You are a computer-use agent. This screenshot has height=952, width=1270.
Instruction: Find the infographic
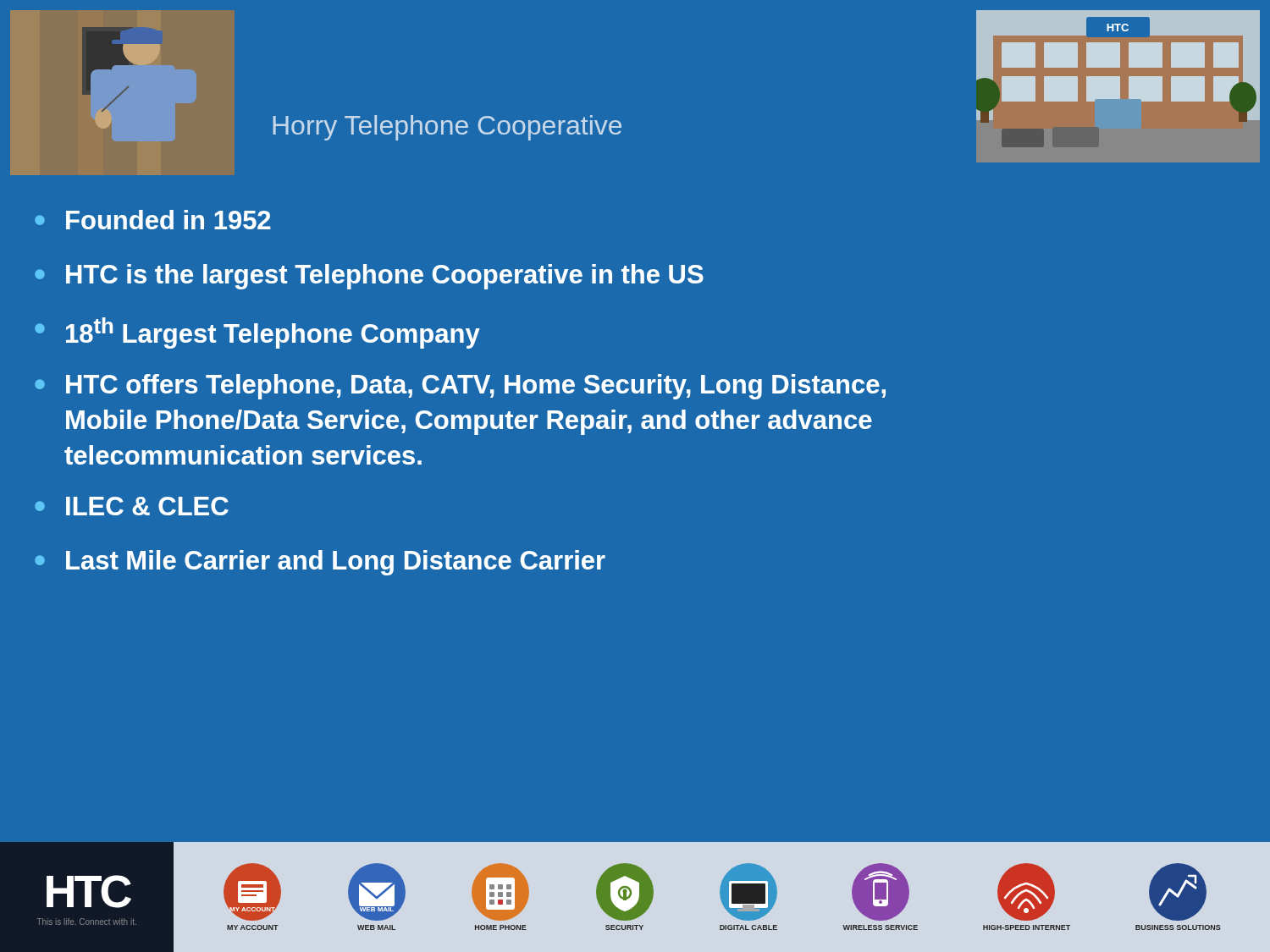pos(722,897)
